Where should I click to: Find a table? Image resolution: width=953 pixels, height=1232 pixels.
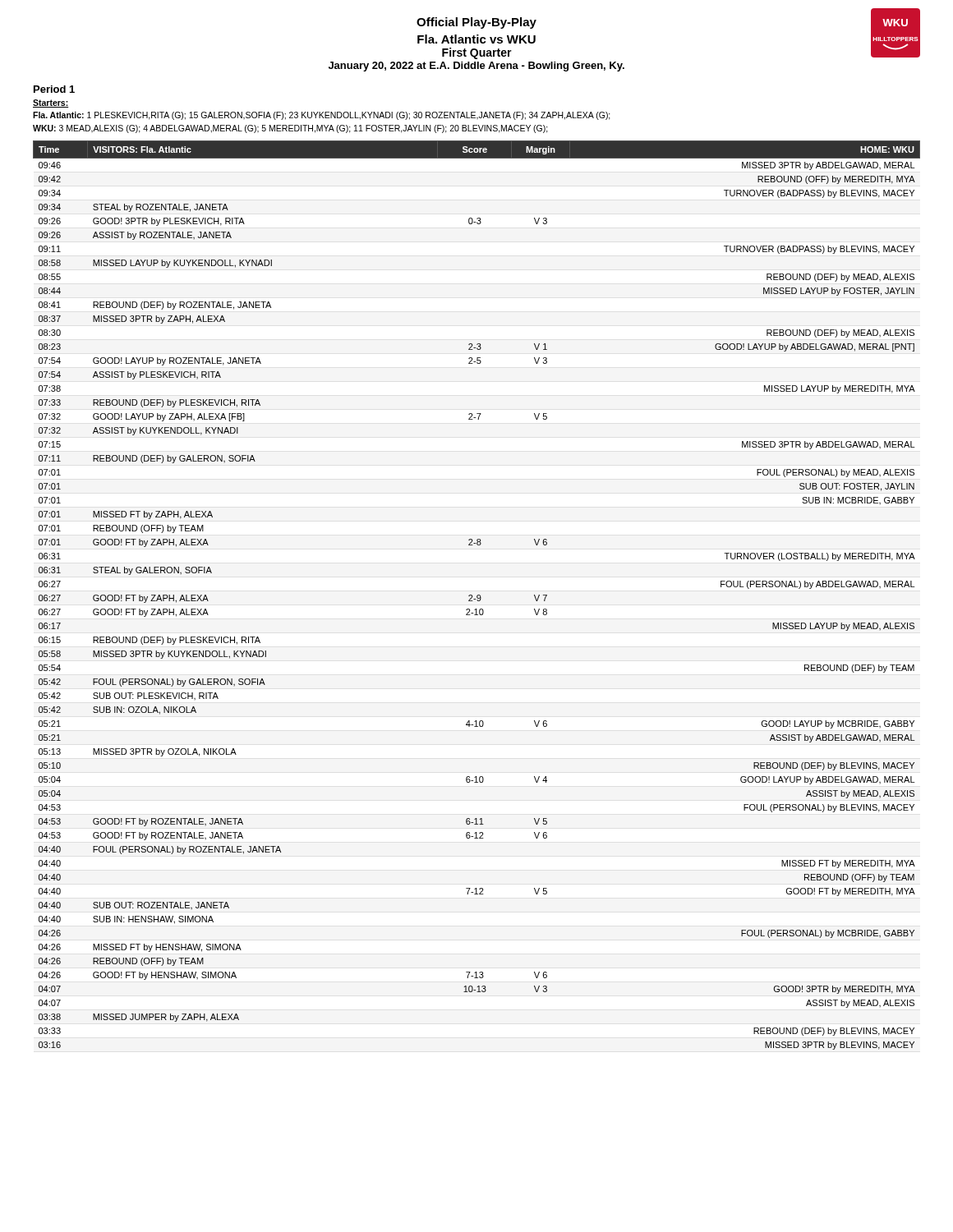476,596
